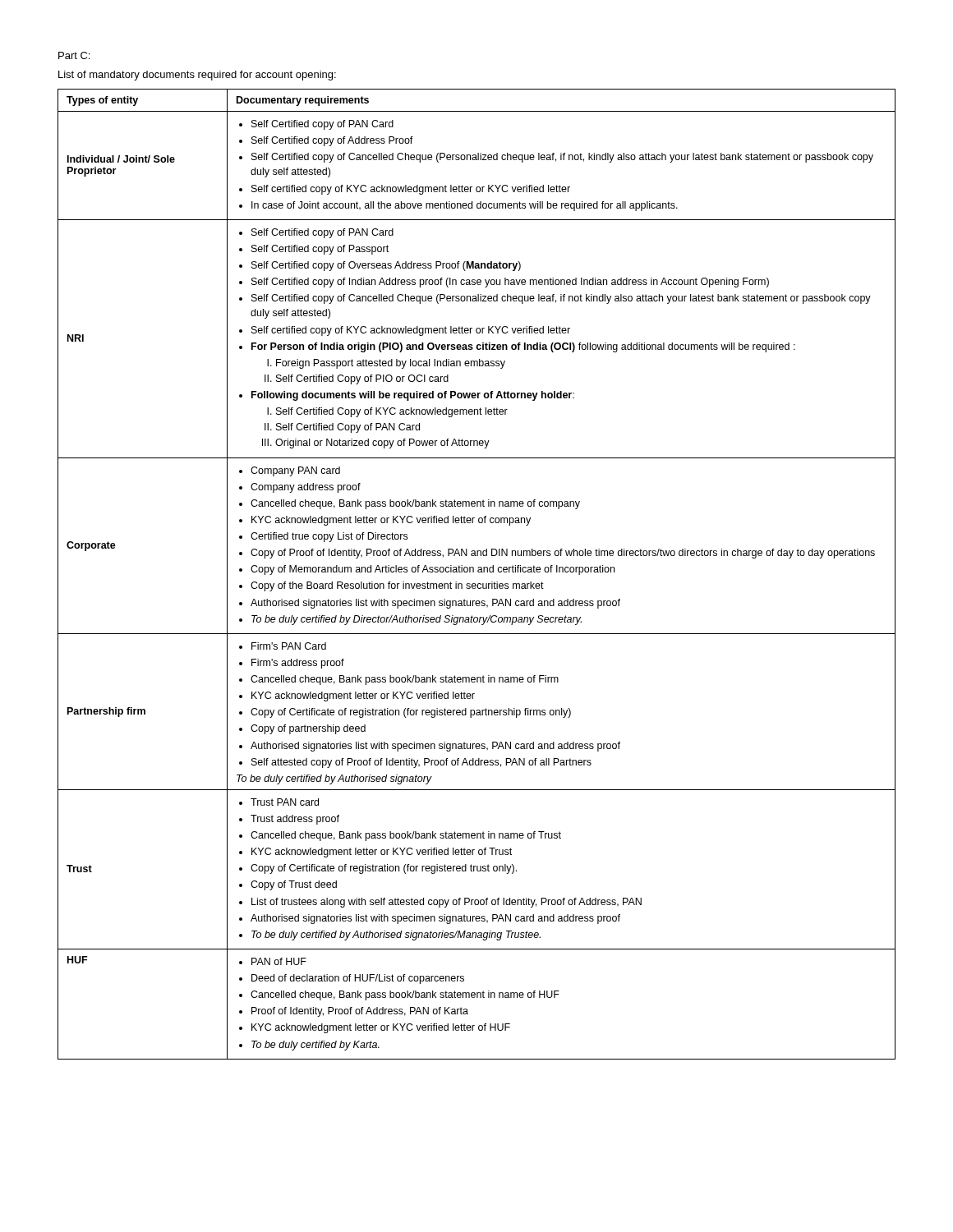The height and width of the screenshot is (1232, 953).
Task: Locate the table
Action: pos(476,574)
